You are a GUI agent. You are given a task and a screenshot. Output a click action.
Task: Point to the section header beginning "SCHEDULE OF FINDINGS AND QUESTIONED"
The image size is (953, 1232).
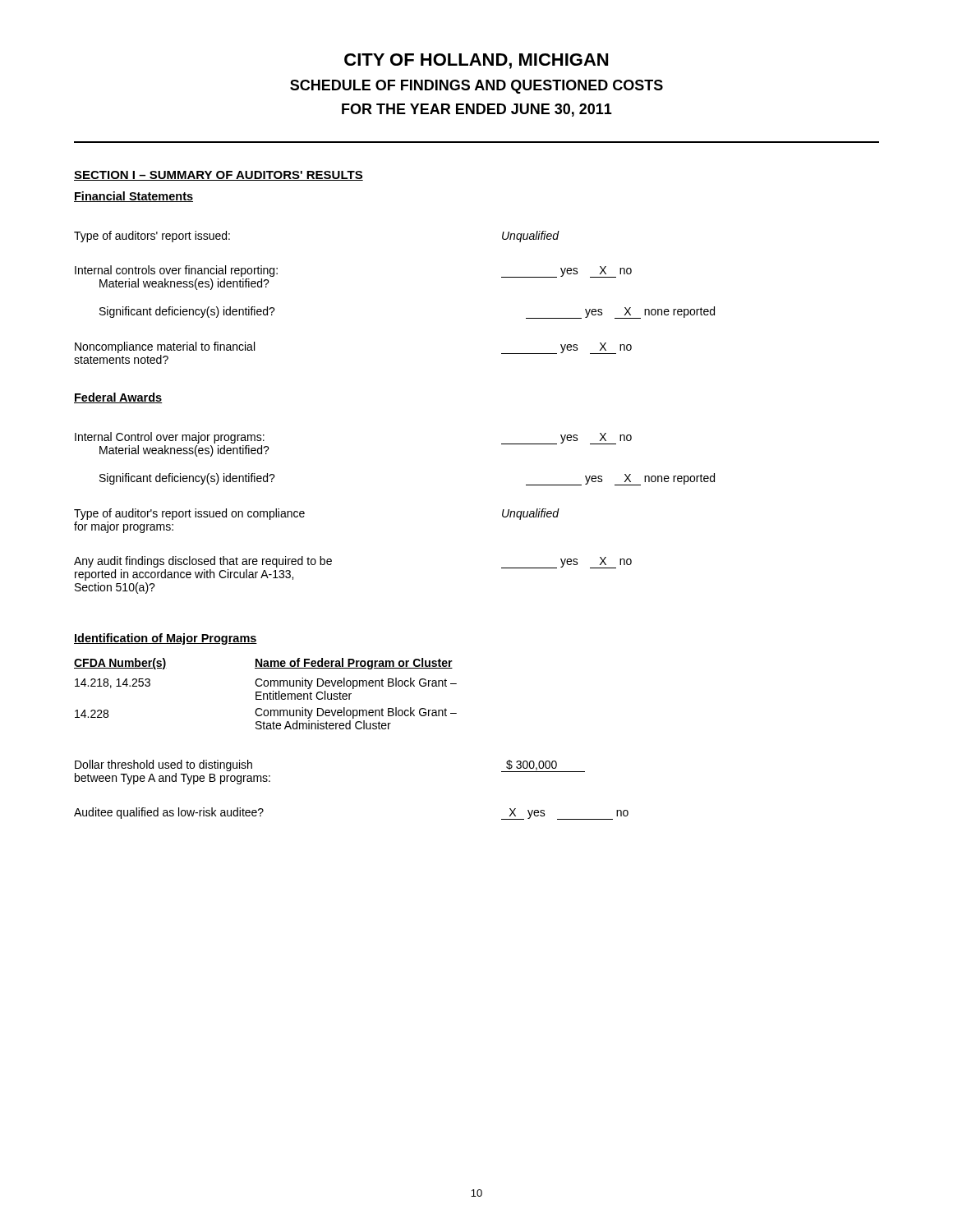tap(476, 85)
